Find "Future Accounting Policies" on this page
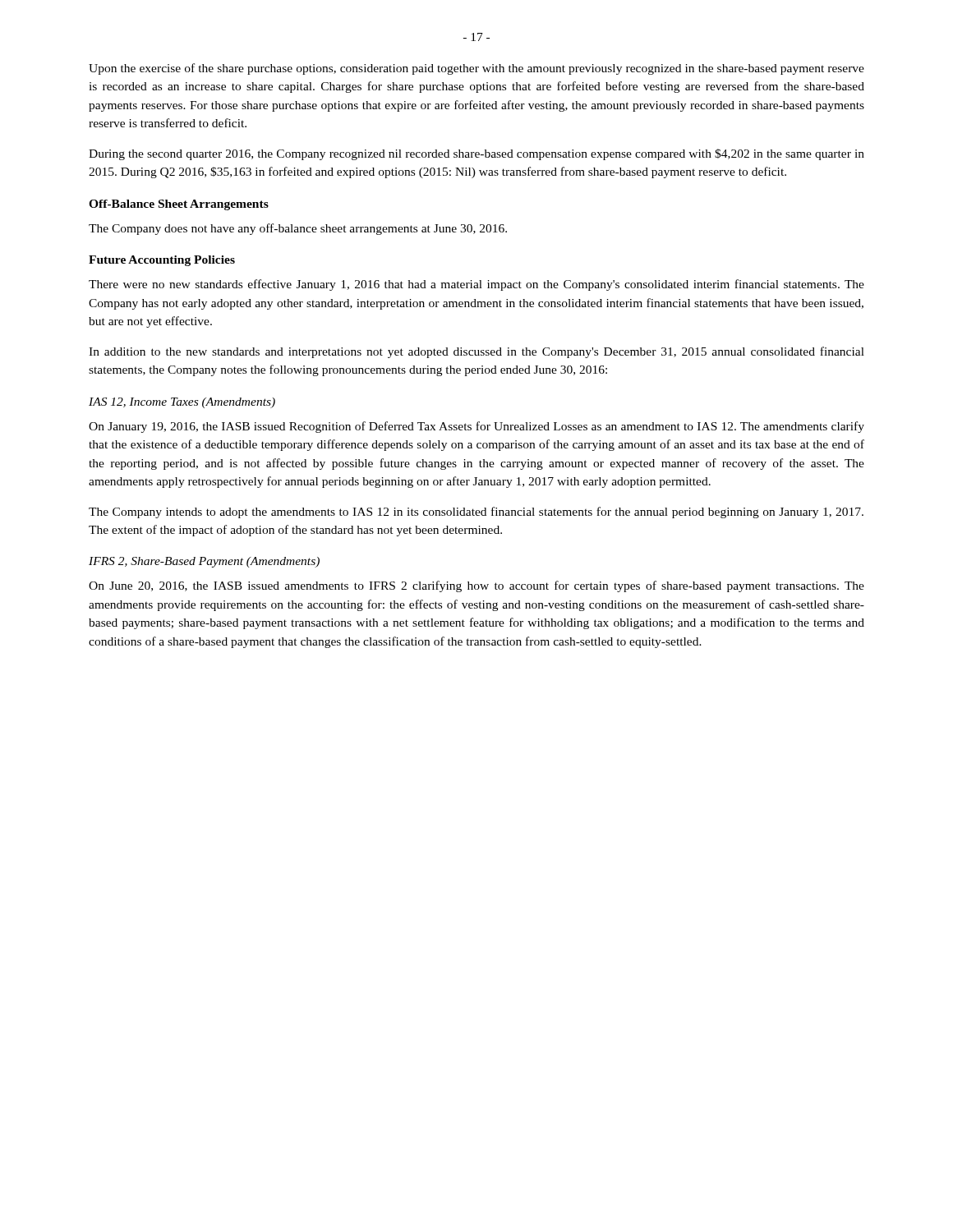Screen dimensions: 1232x953 pos(162,259)
